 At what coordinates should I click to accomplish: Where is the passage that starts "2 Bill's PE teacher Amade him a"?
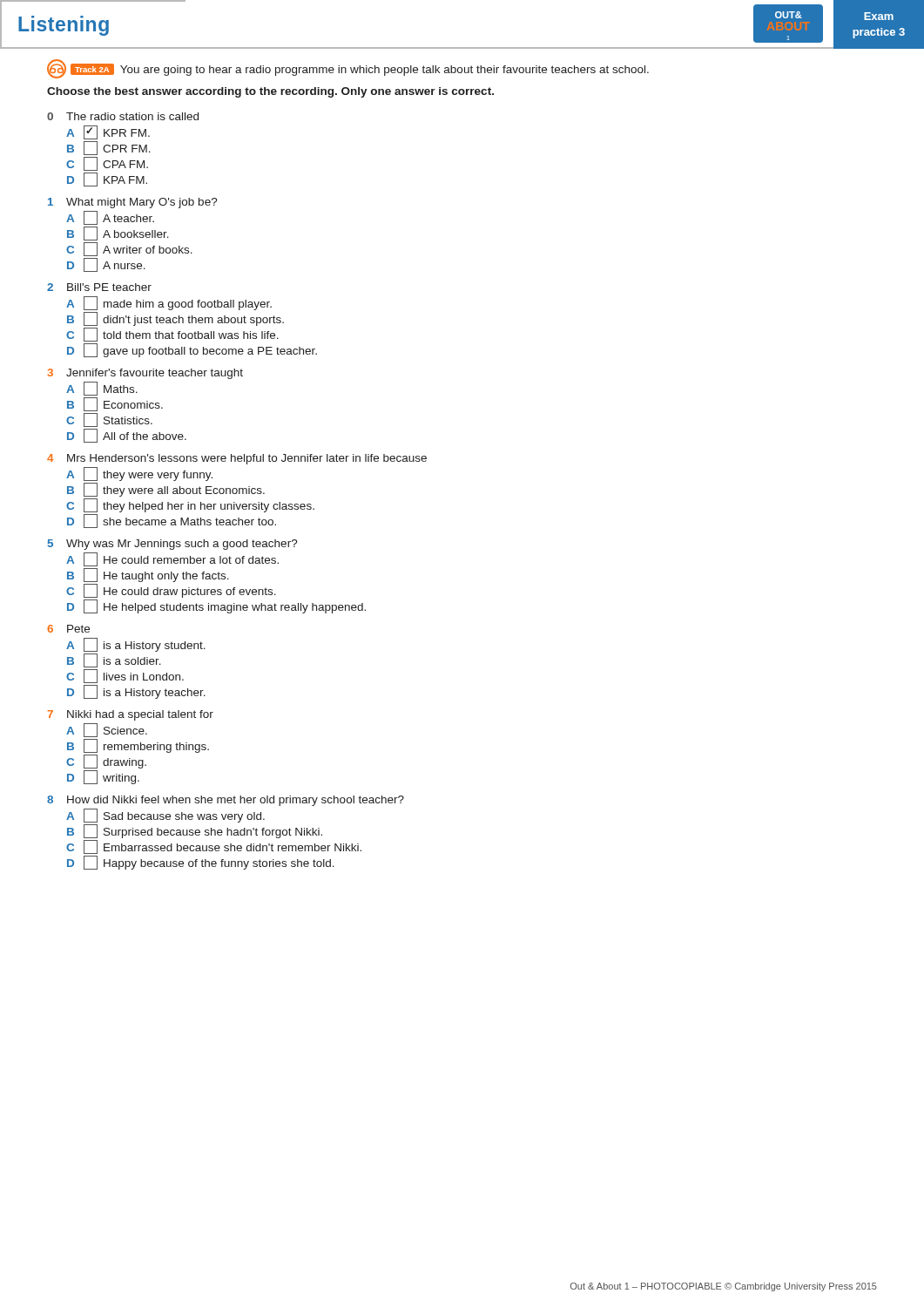pyautogui.click(x=99, y=287)
